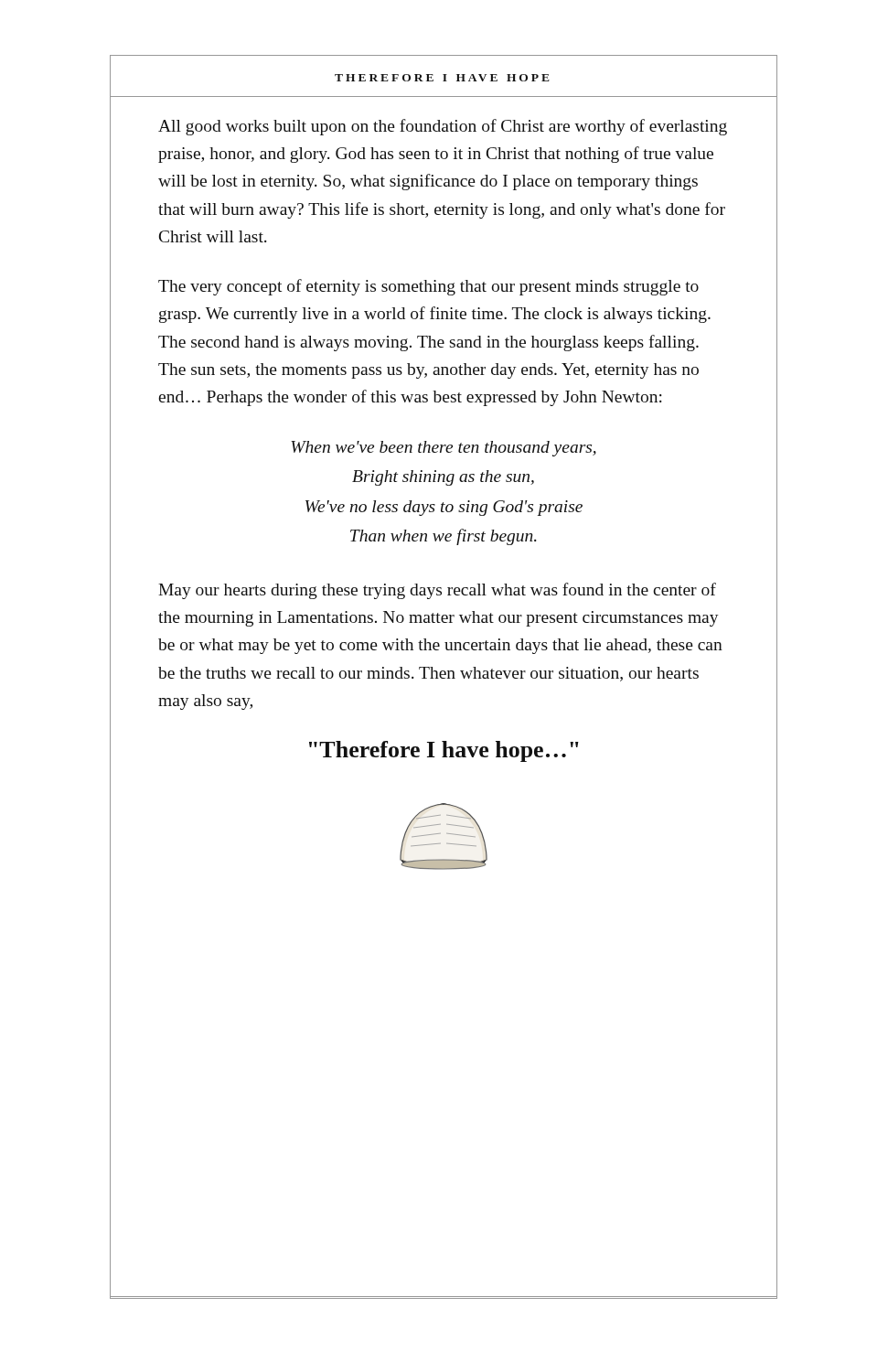Locate the illustration

pyautogui.click(x=444, y=836)
